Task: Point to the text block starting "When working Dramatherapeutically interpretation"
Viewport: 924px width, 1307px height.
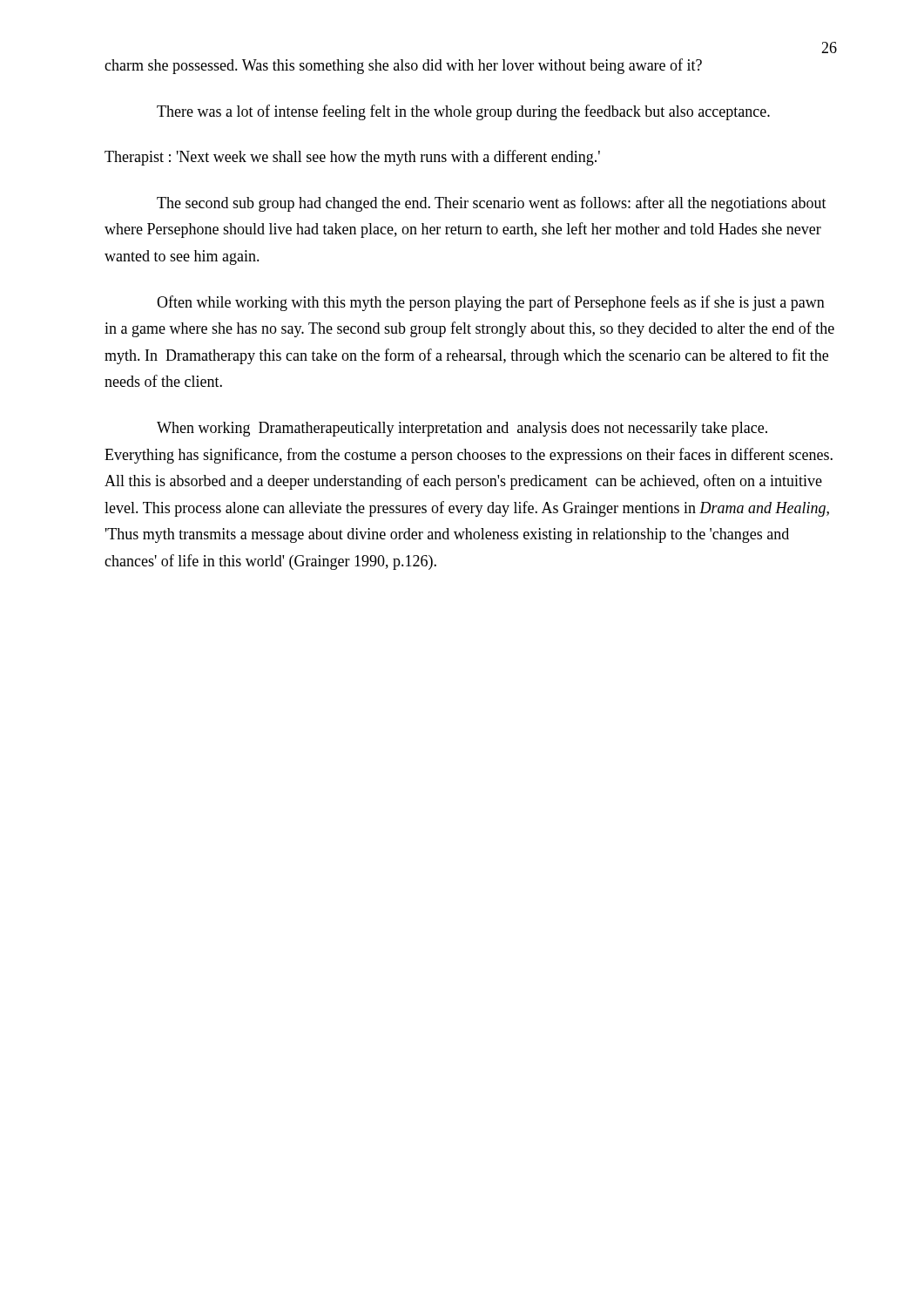Action: pyautogui.click(x=469, y=494)
